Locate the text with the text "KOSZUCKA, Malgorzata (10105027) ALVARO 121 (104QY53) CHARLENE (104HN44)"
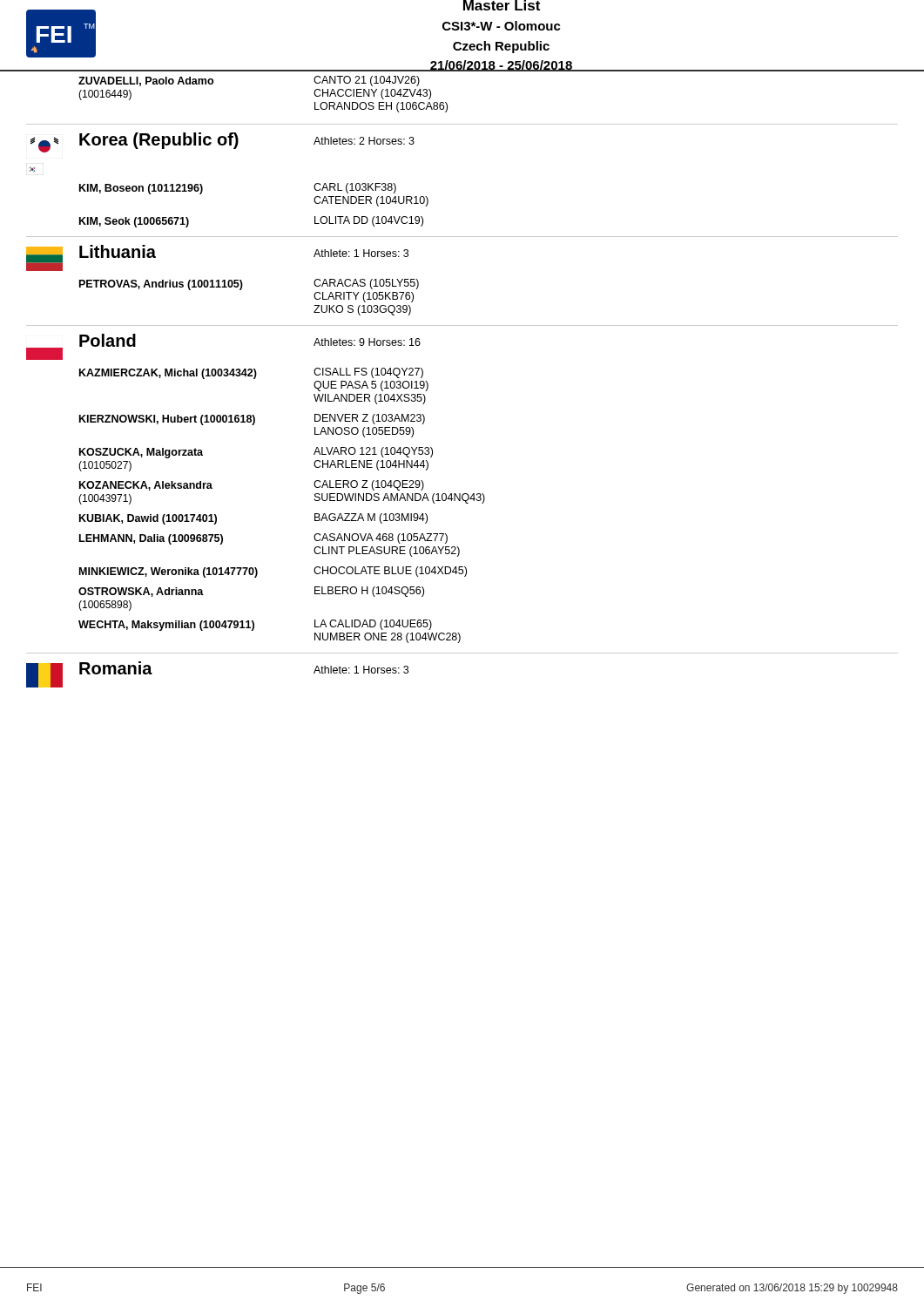 click(x=134, y=453)
